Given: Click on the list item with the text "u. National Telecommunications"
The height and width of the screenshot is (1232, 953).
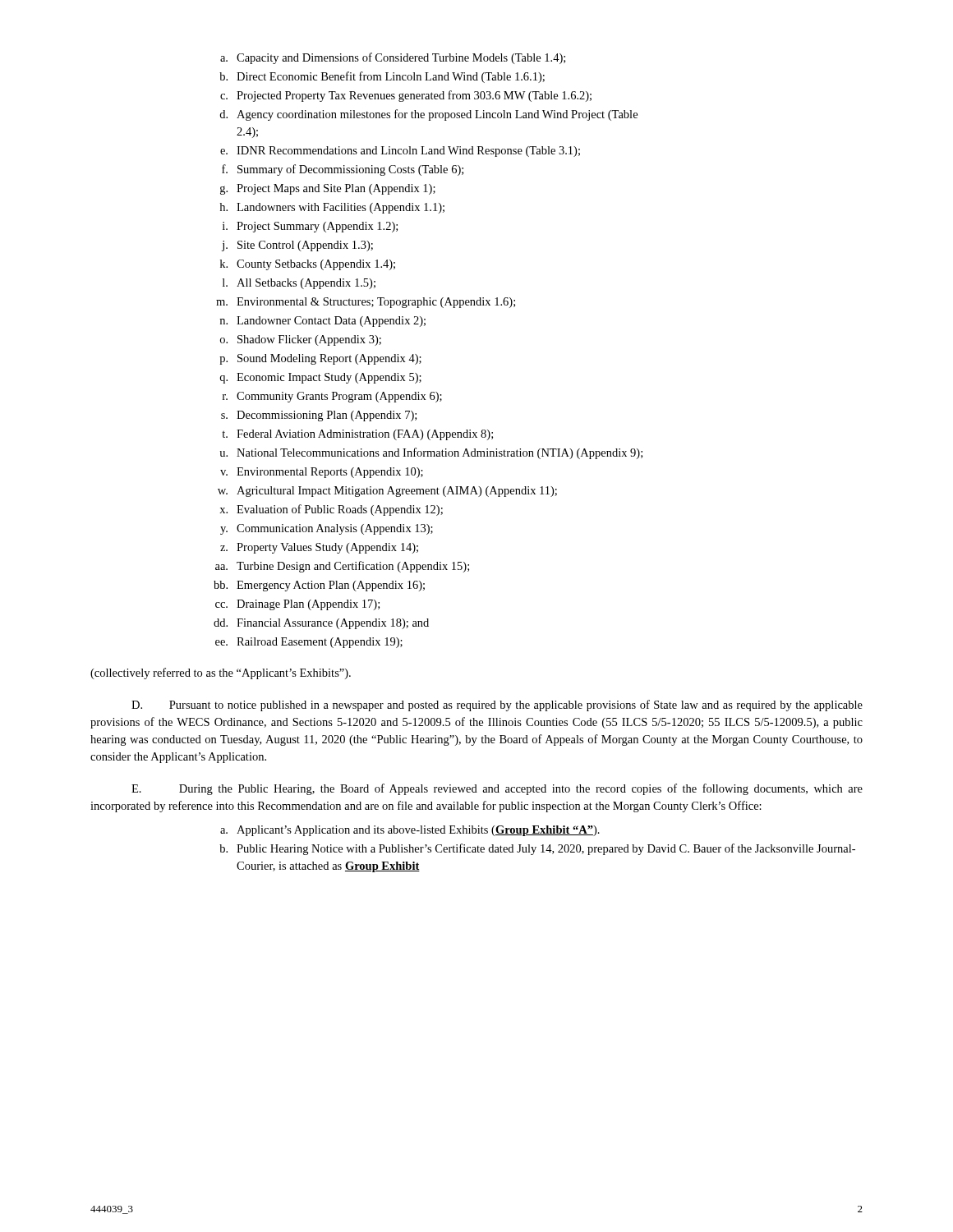Looking at the screenshot, I should [x=530, y=453].
